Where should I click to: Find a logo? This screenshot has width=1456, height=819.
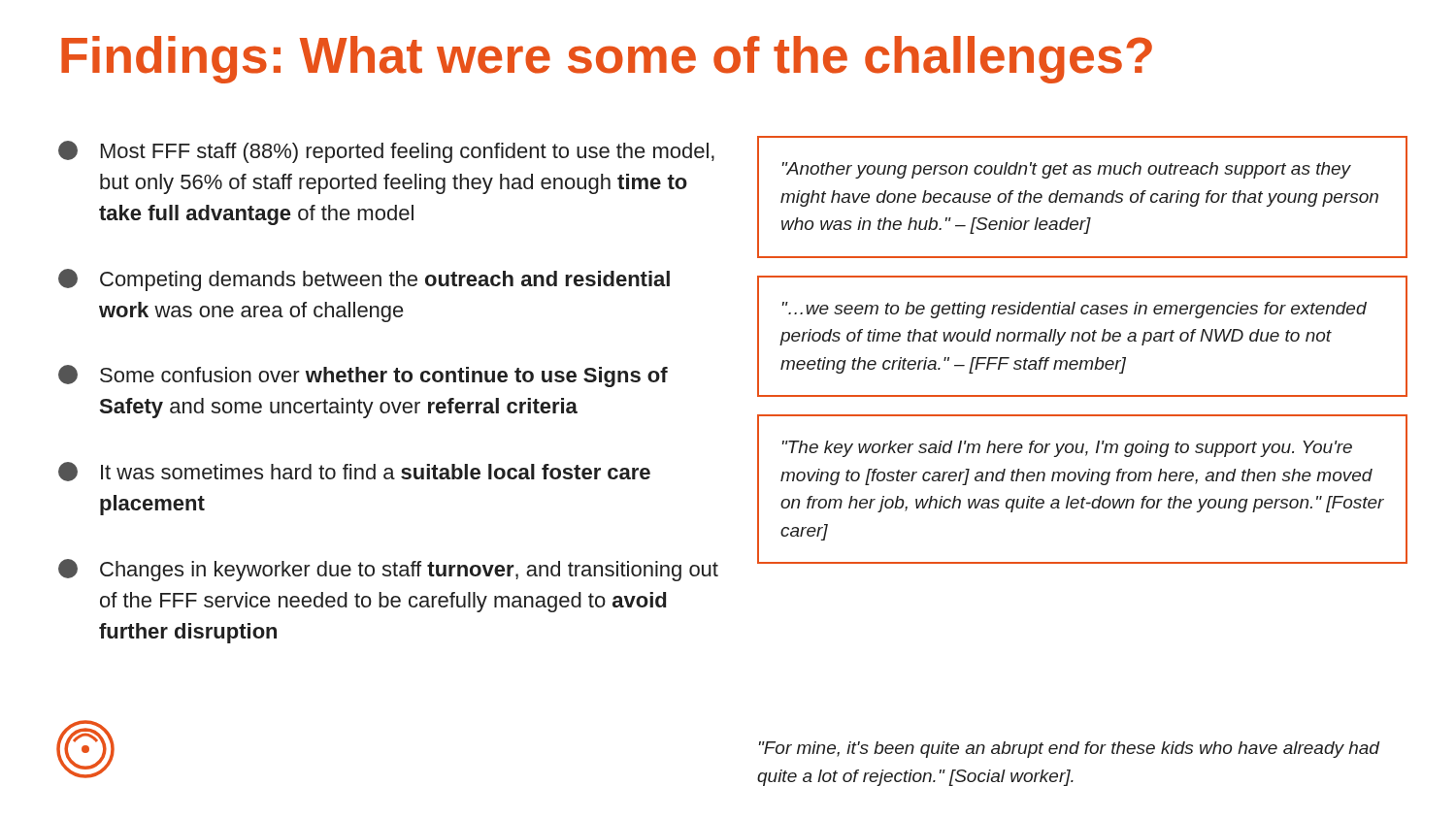[85, 751]
